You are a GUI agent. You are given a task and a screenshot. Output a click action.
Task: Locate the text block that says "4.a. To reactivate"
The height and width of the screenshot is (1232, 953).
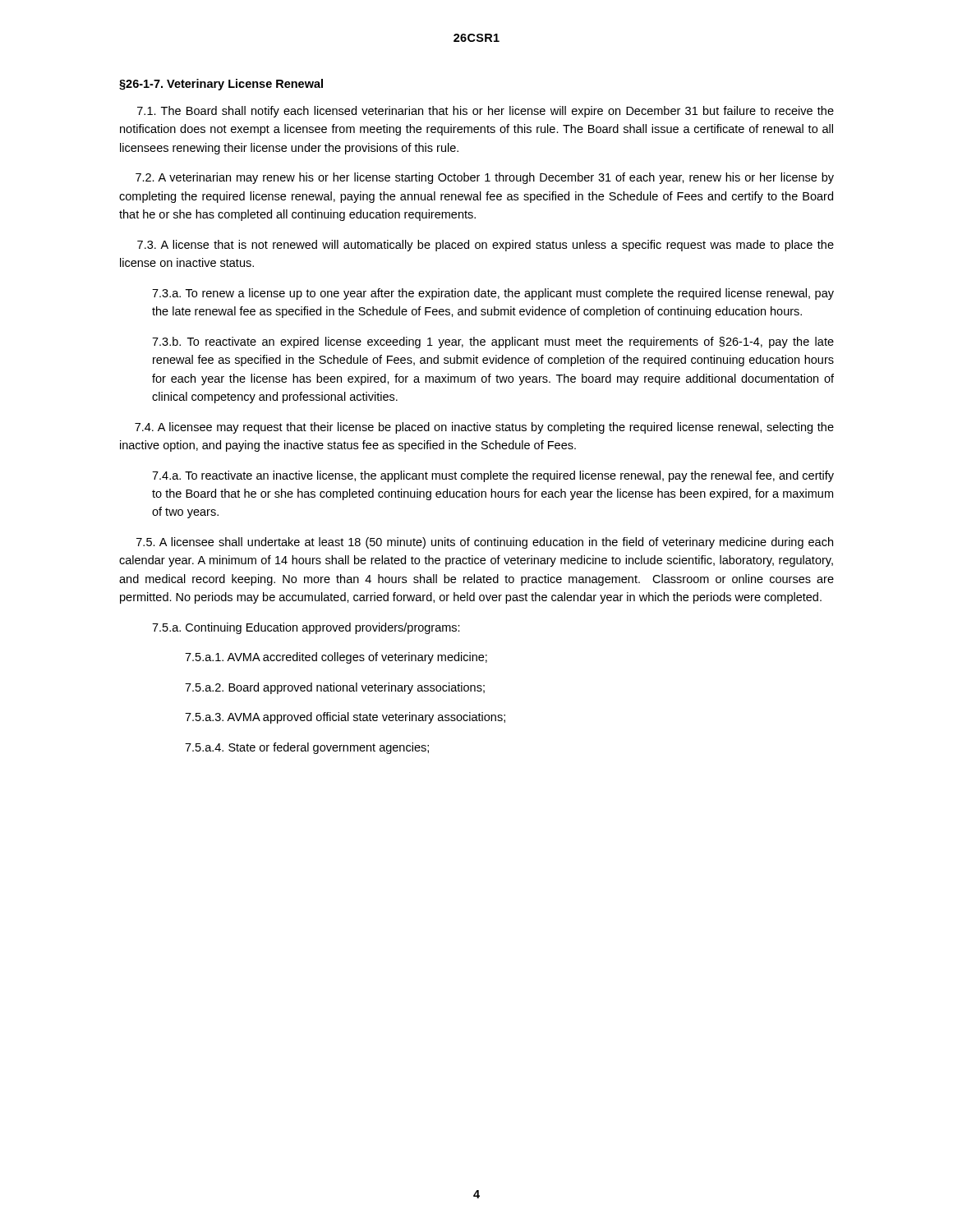[x=493, y=494]
